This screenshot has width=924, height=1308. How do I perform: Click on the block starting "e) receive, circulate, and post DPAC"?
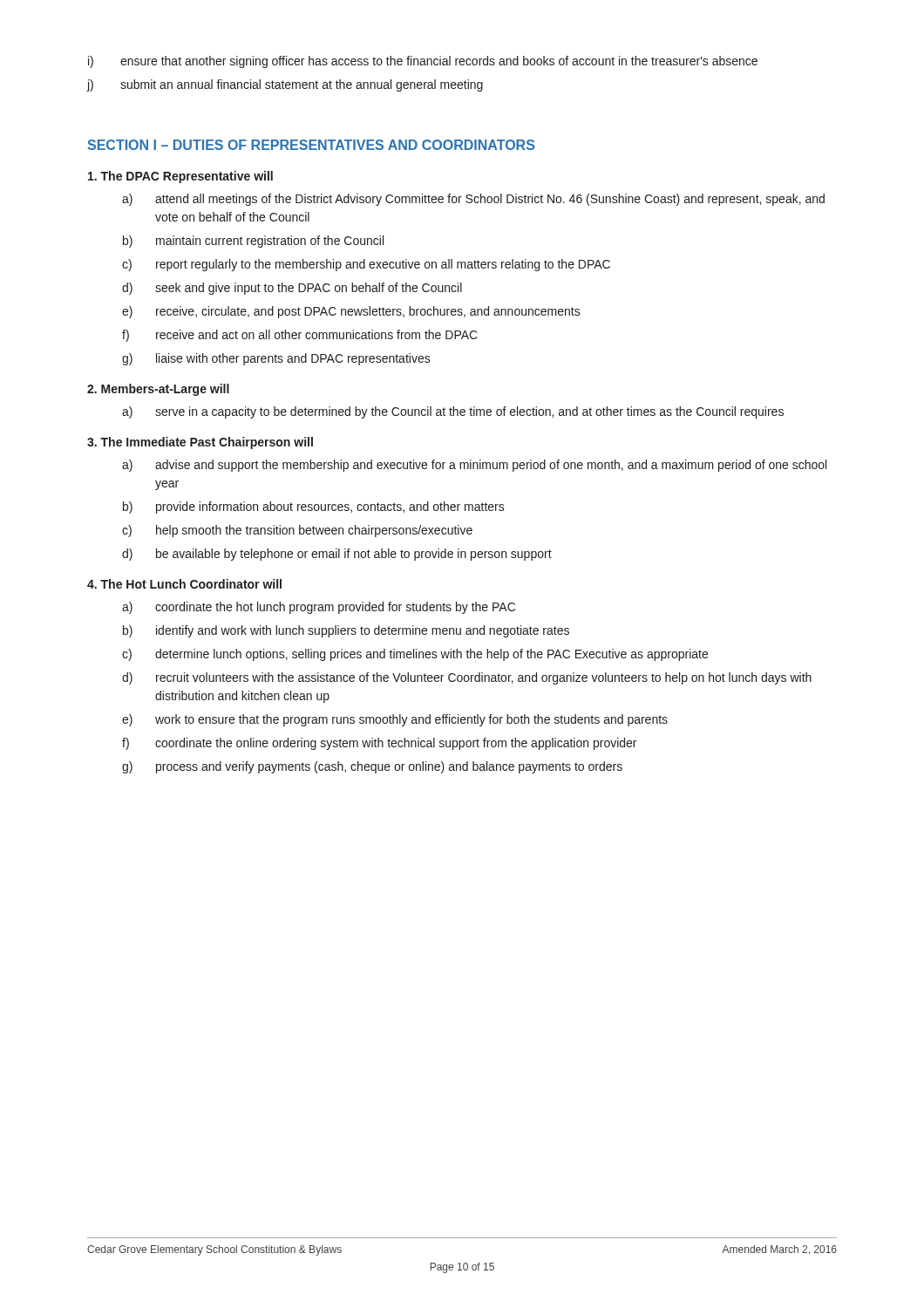479,312
